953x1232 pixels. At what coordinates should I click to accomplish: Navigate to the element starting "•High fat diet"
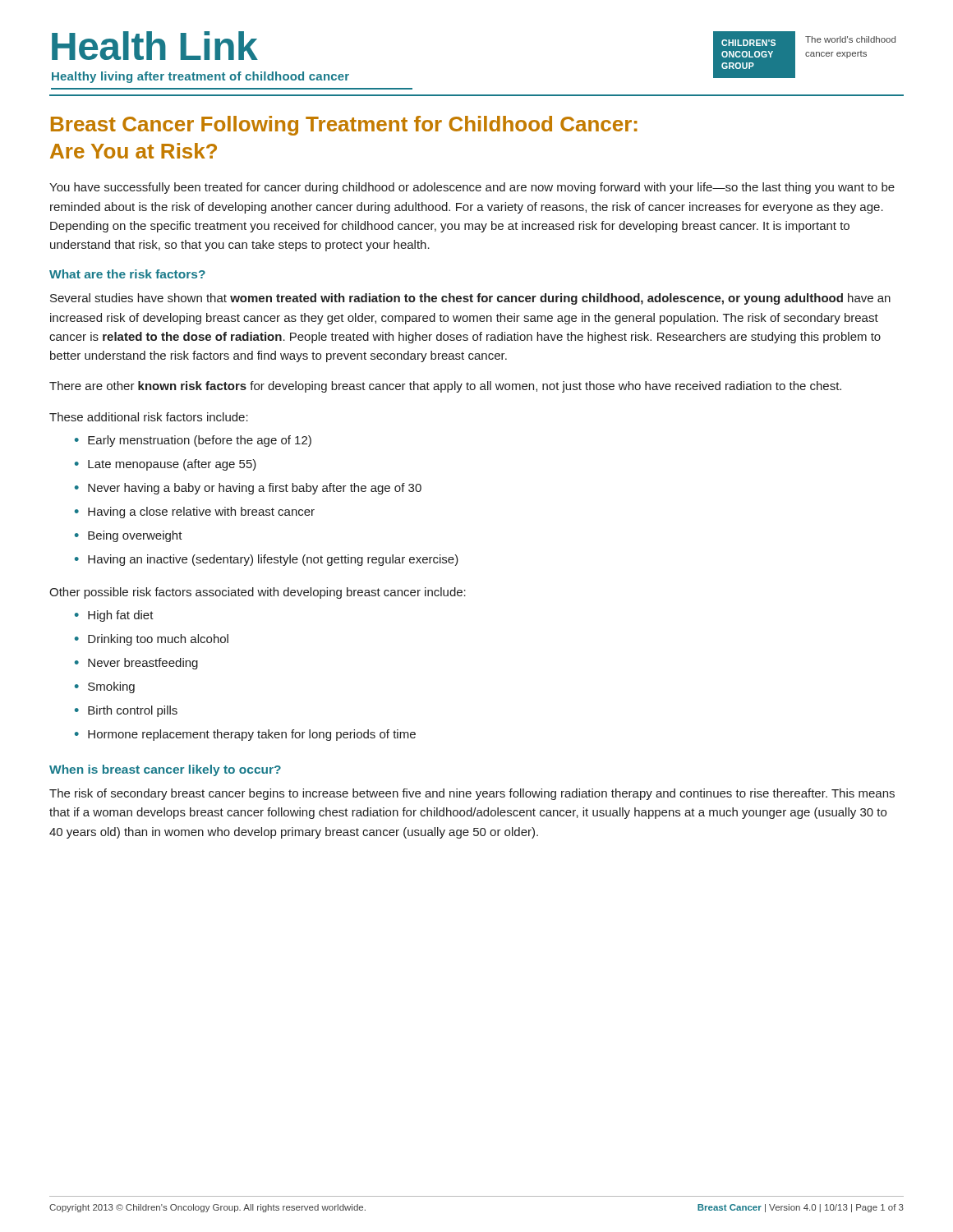[x=114, y=617]
